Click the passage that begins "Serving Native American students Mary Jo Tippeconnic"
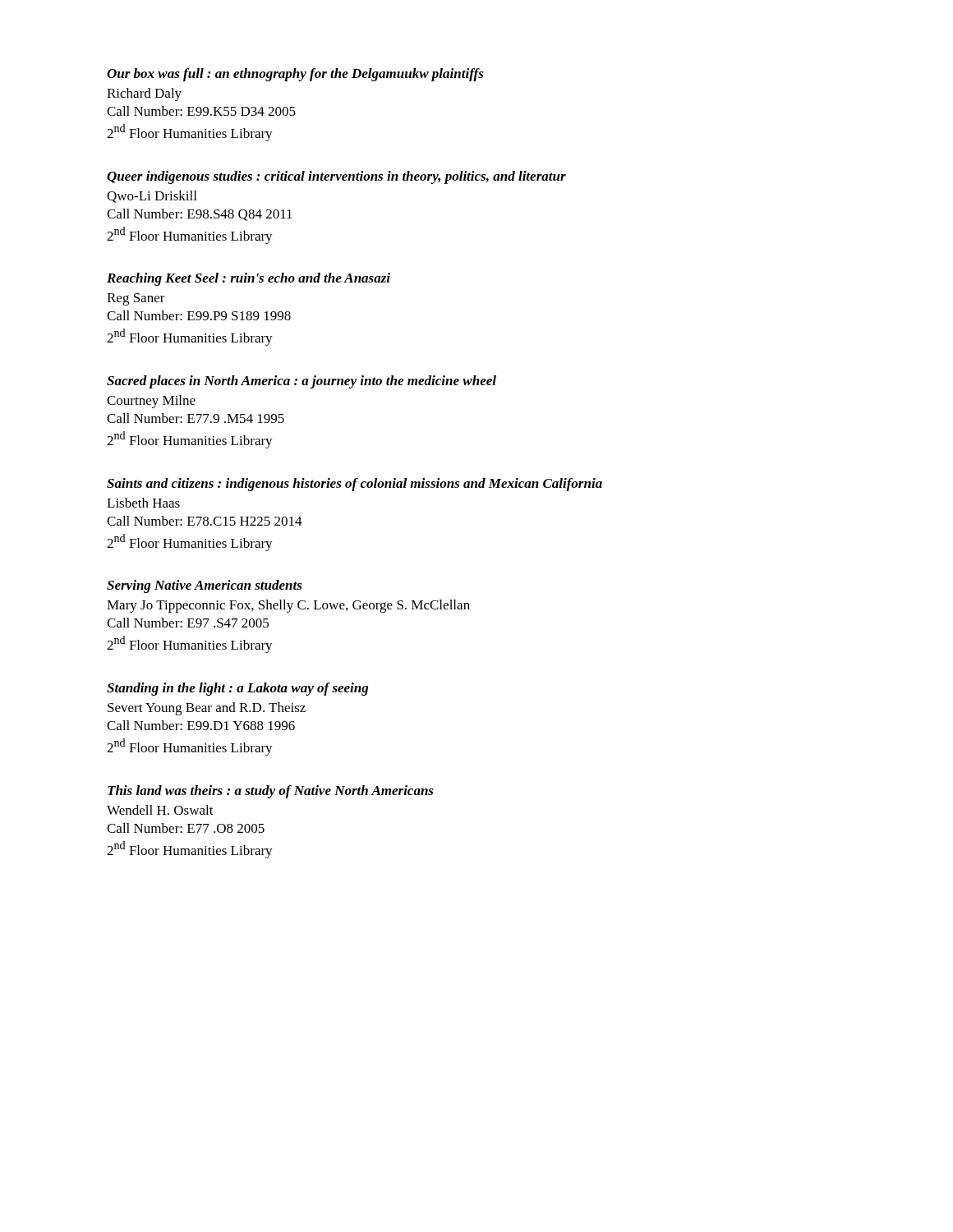The height and width of the screenshot is (1232, 953). [476, 616]
